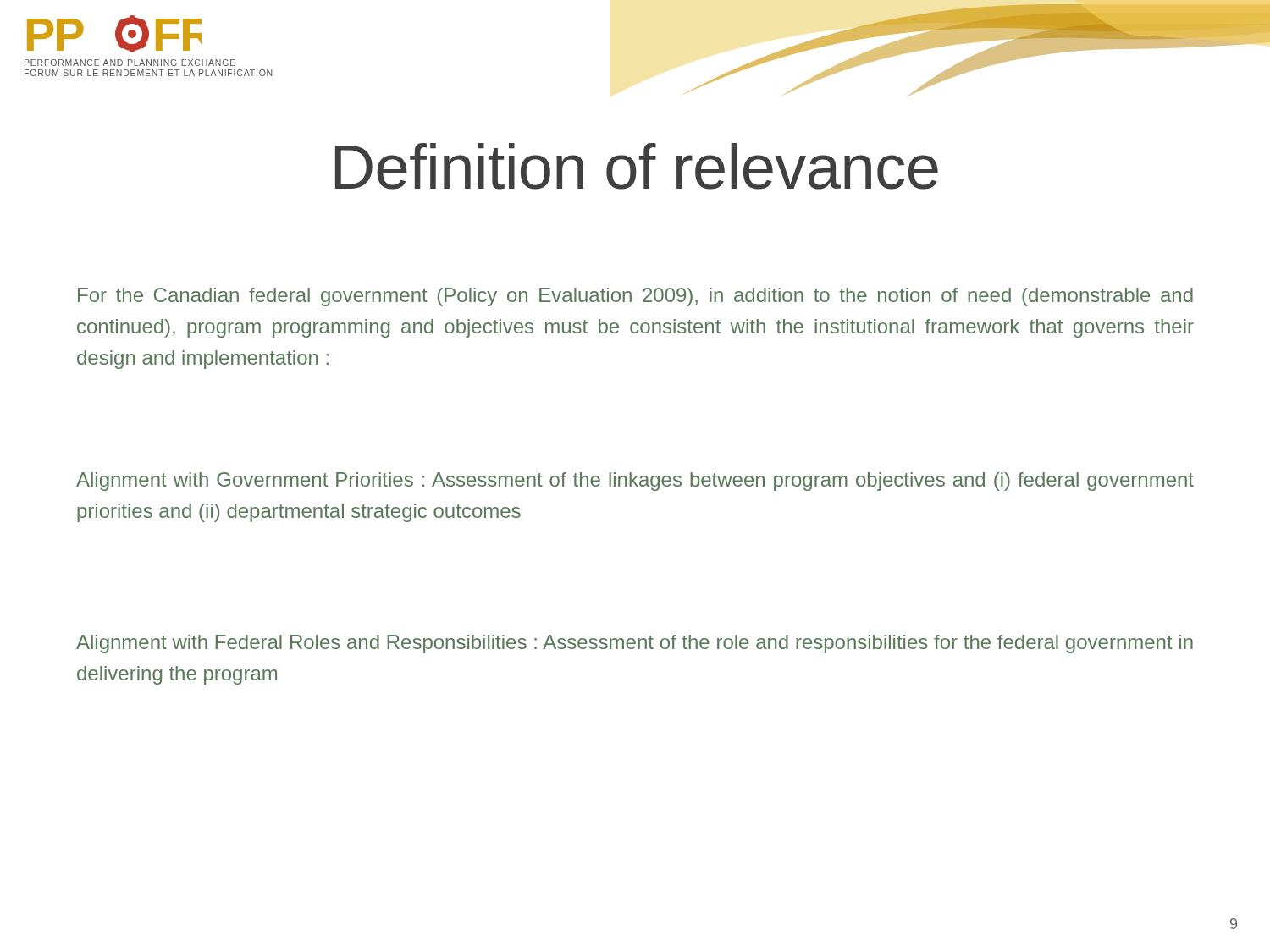Point to the region starting "For the Canadian federal government (Policy"
This screenshot has height=952, width=1270.
[x=635, y=326]
